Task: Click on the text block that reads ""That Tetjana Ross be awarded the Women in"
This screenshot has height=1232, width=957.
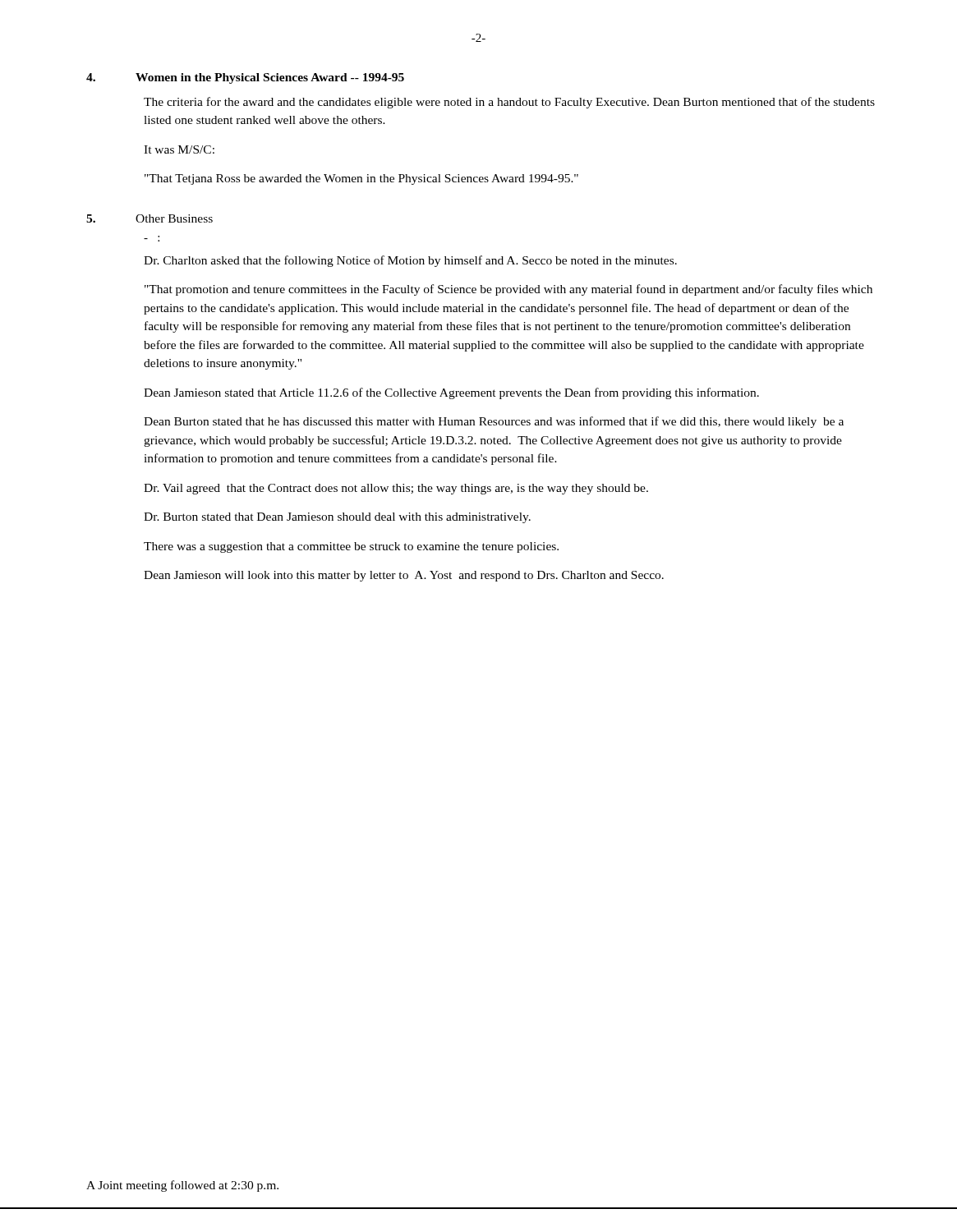Action: pos(513,179)
